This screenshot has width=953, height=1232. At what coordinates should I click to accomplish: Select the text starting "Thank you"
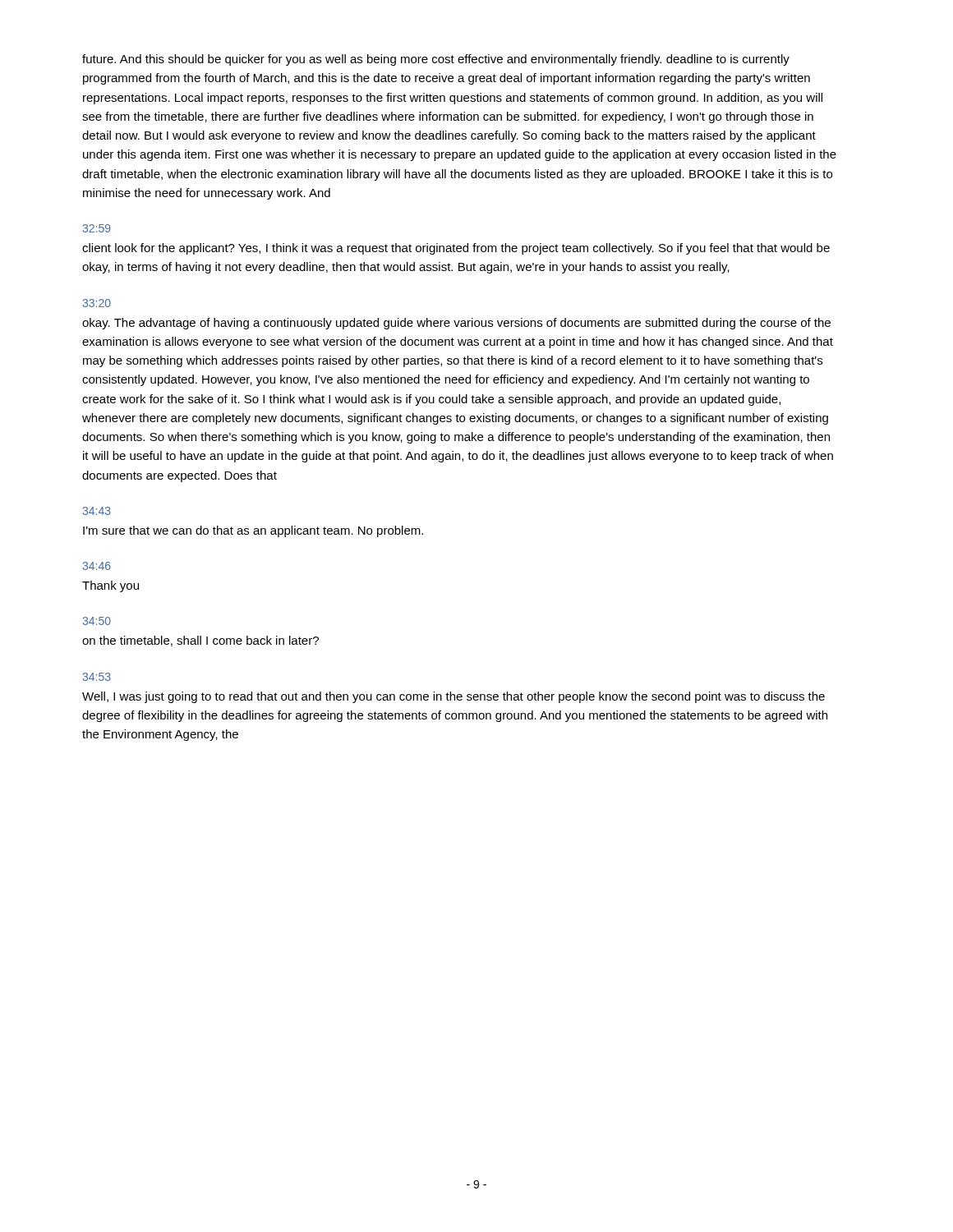[111, 585]
